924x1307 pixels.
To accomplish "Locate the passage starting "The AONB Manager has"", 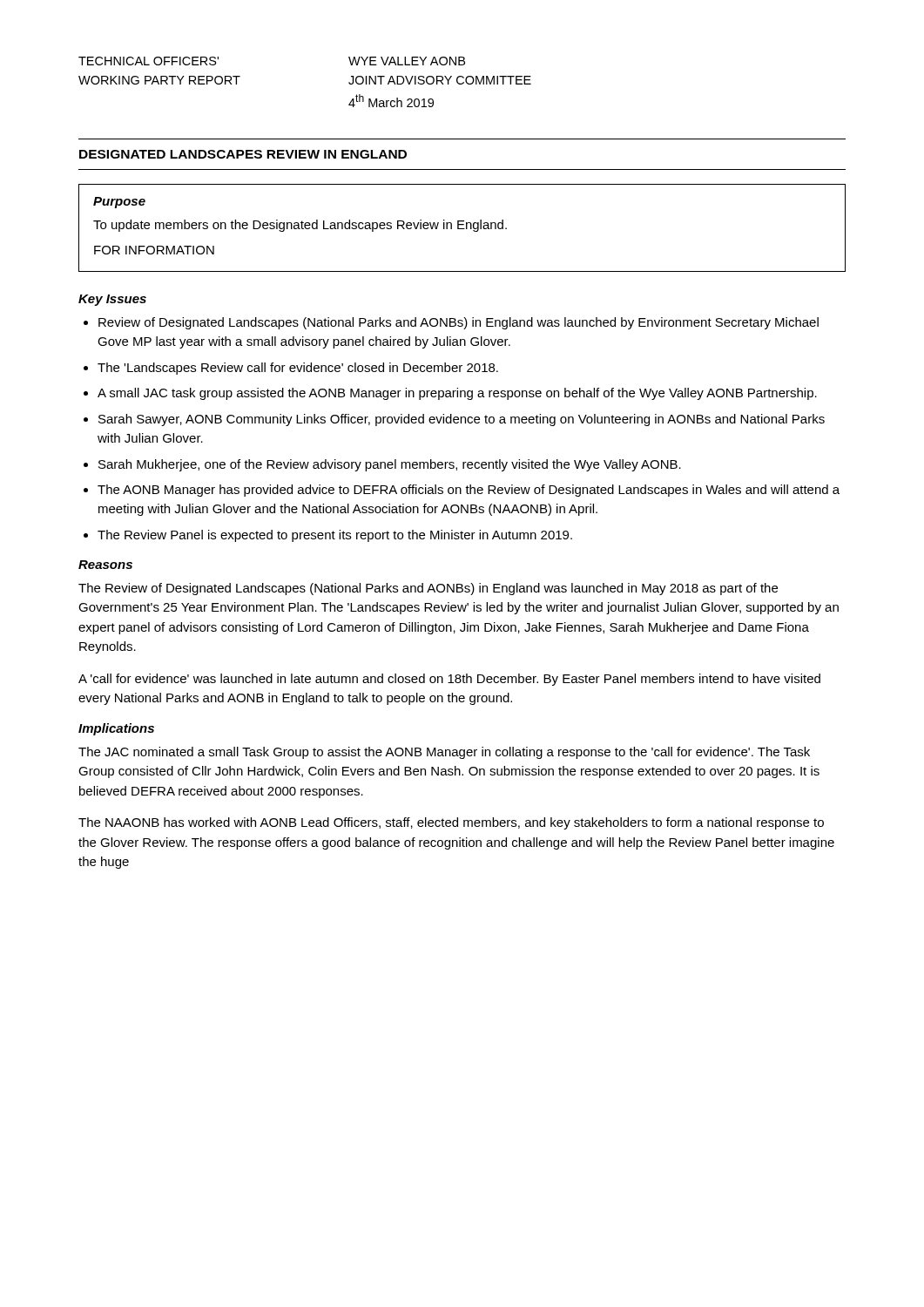I will [x=469, y=499].
